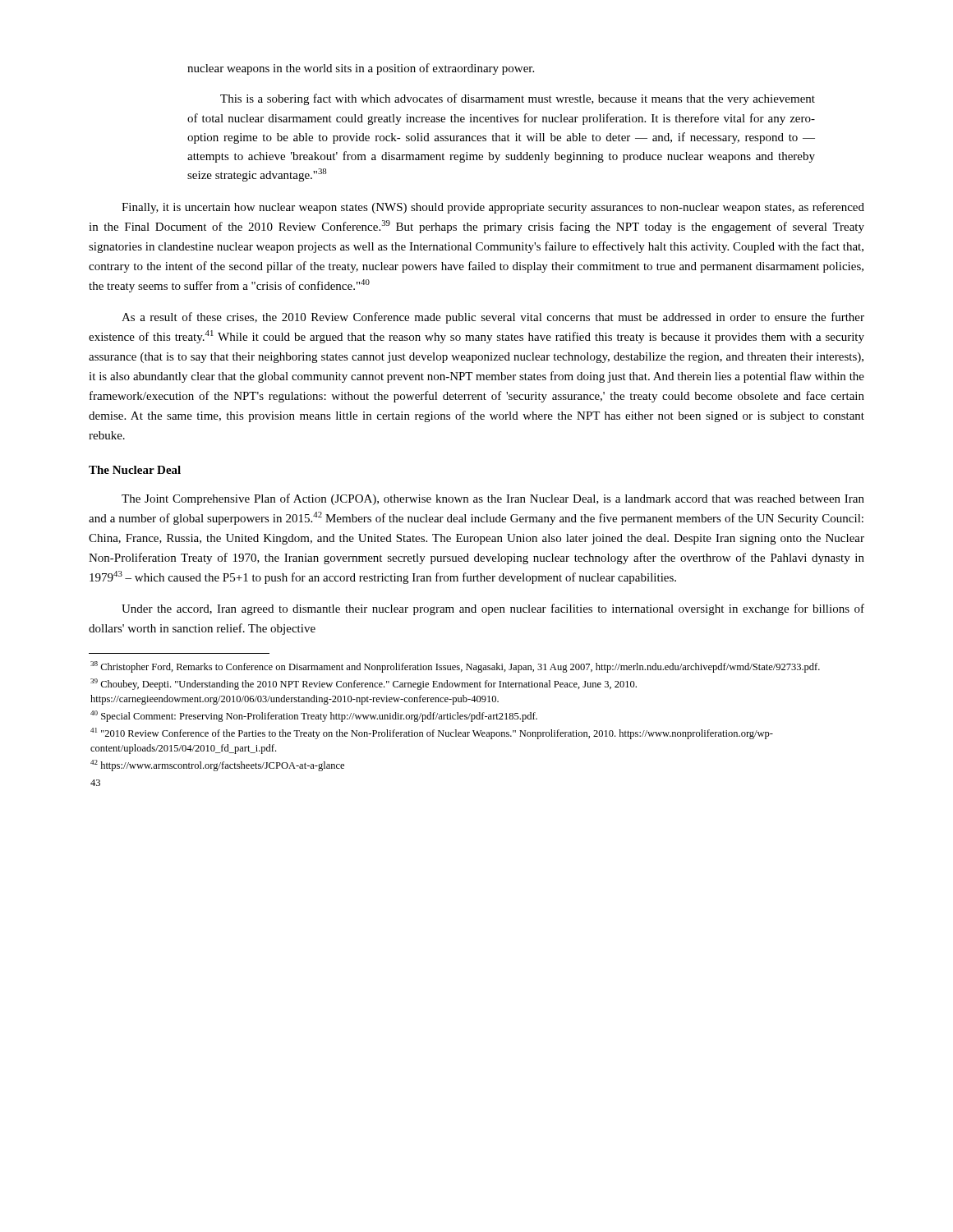
Task: Locate the text block containing "Finally, it is uncertain how nuclear"
Action: 476,246
